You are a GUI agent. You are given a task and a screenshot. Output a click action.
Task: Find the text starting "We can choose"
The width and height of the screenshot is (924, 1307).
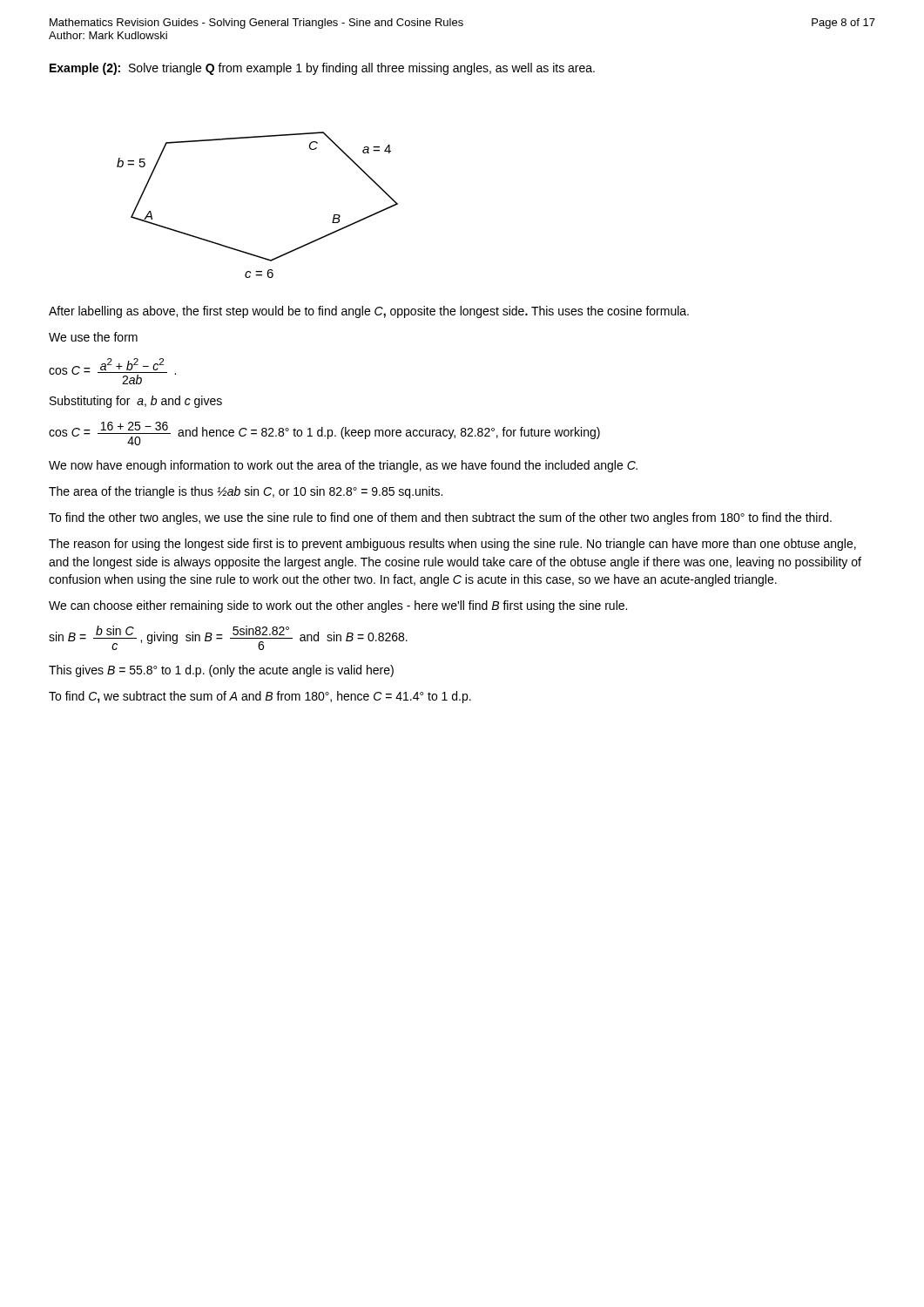pyautogui.click(x=462, y=606)
